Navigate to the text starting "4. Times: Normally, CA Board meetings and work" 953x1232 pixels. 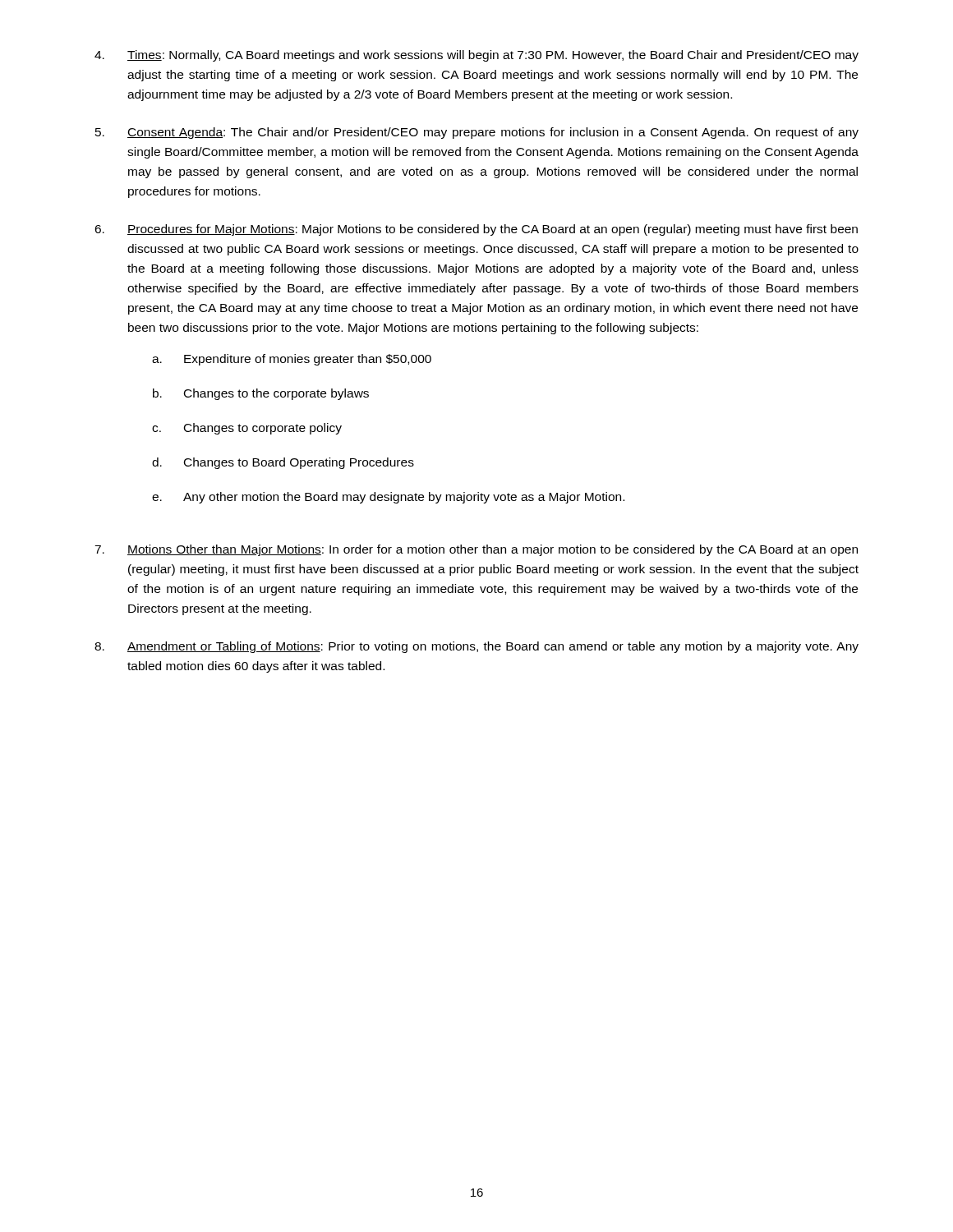[x=476, y=75]
